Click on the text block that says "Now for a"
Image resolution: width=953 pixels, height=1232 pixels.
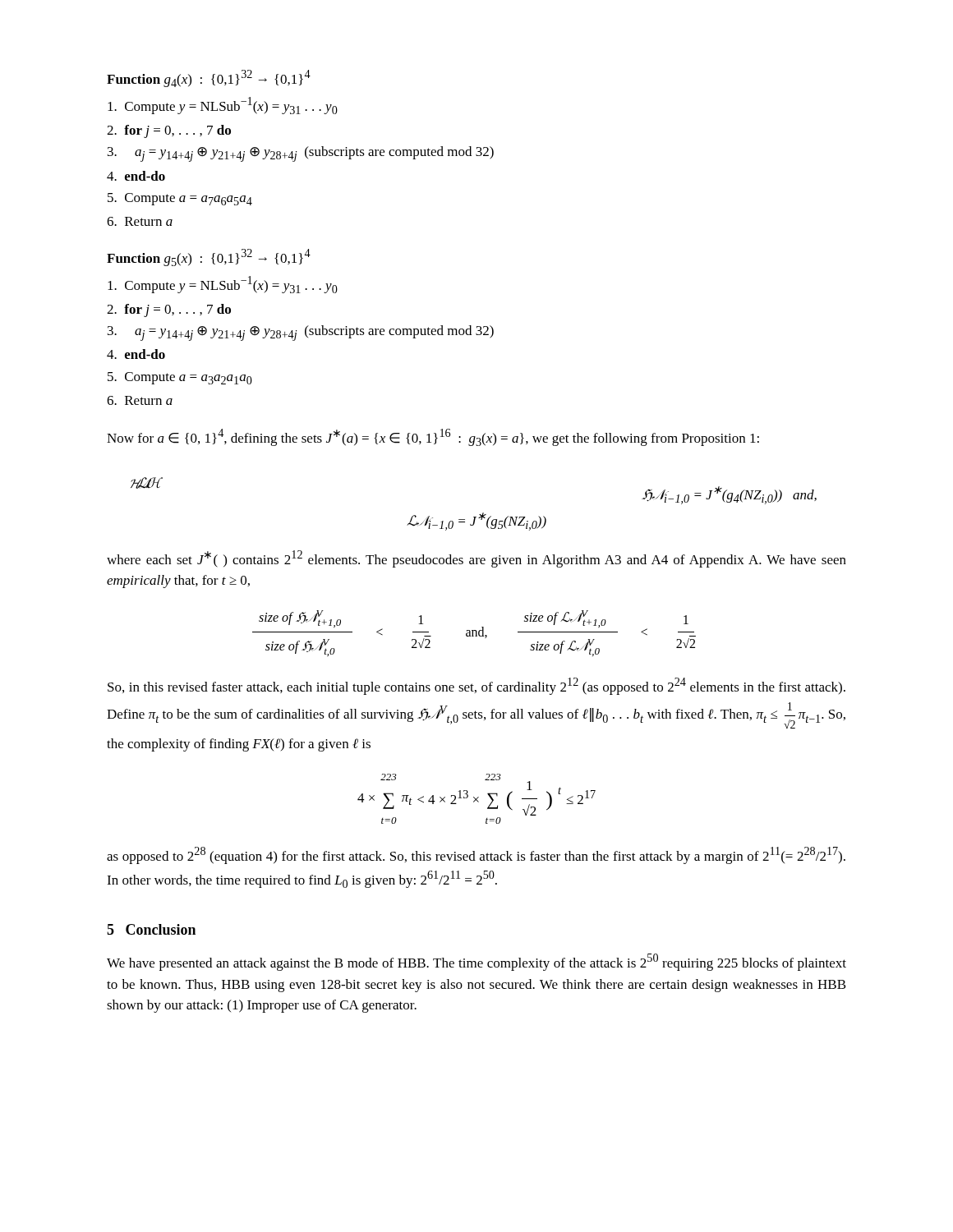(433, 438)
